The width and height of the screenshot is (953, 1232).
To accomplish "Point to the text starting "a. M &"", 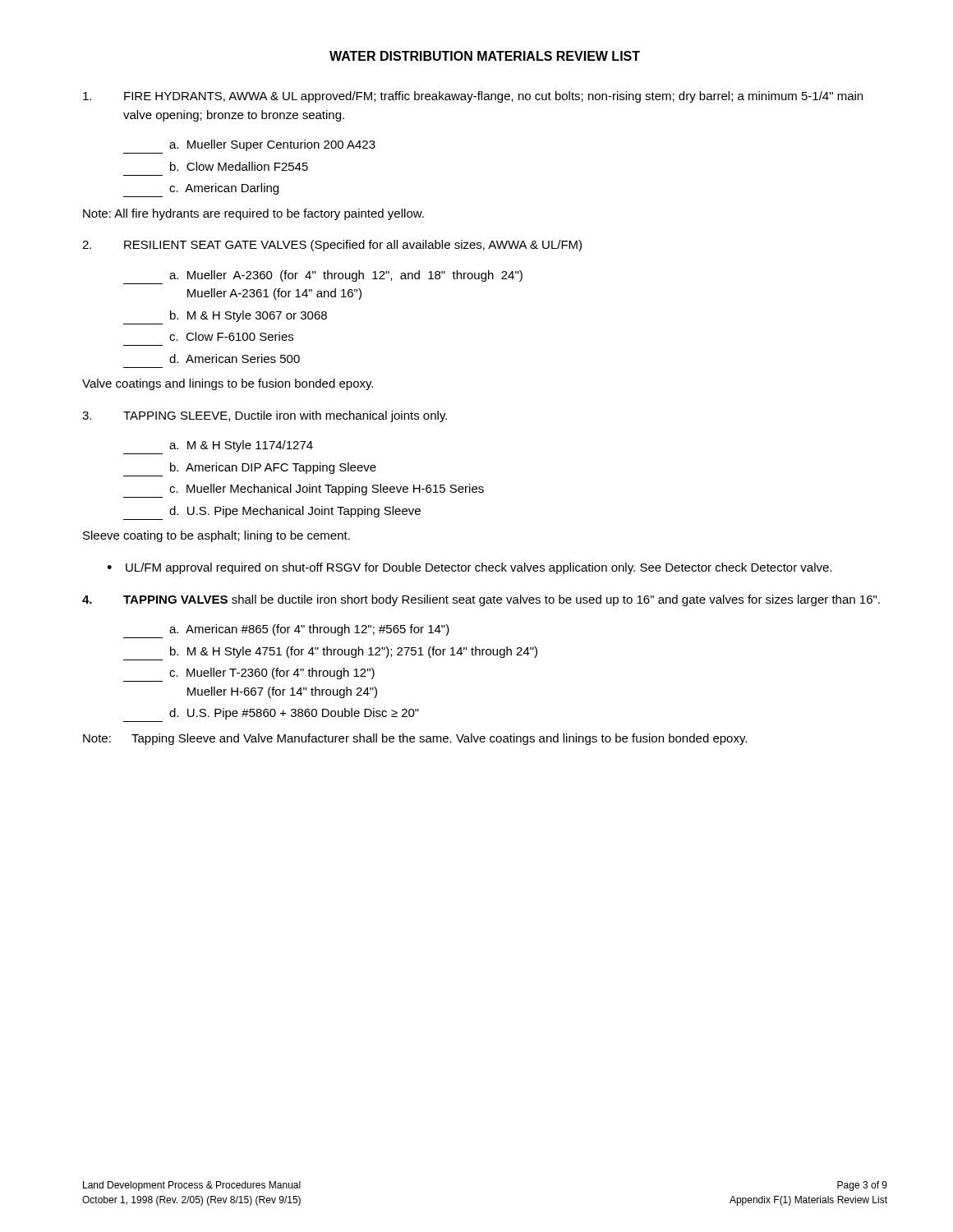I will point(241,446).
